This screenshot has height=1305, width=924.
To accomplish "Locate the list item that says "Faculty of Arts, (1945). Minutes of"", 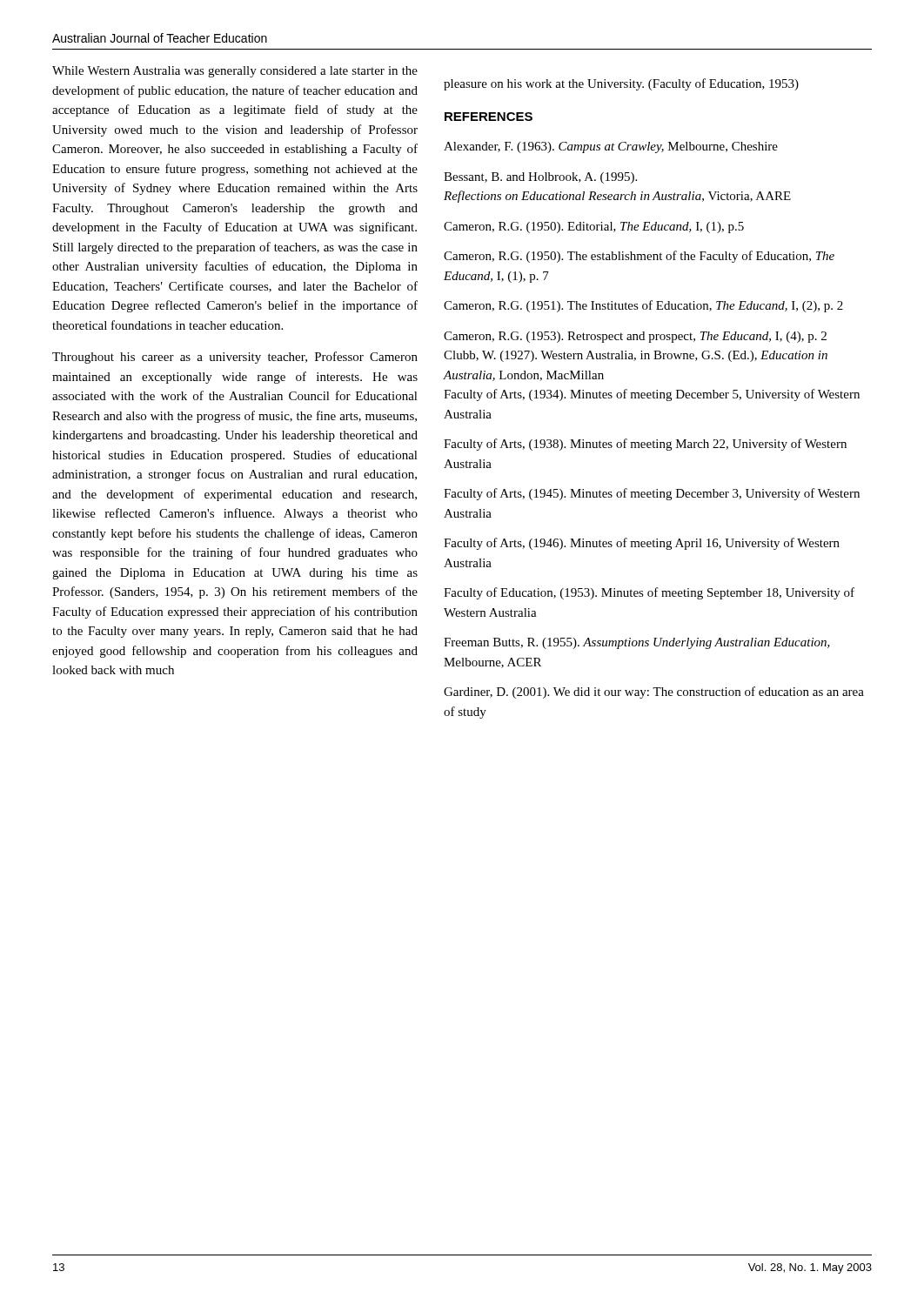I will tap(652, 503).
